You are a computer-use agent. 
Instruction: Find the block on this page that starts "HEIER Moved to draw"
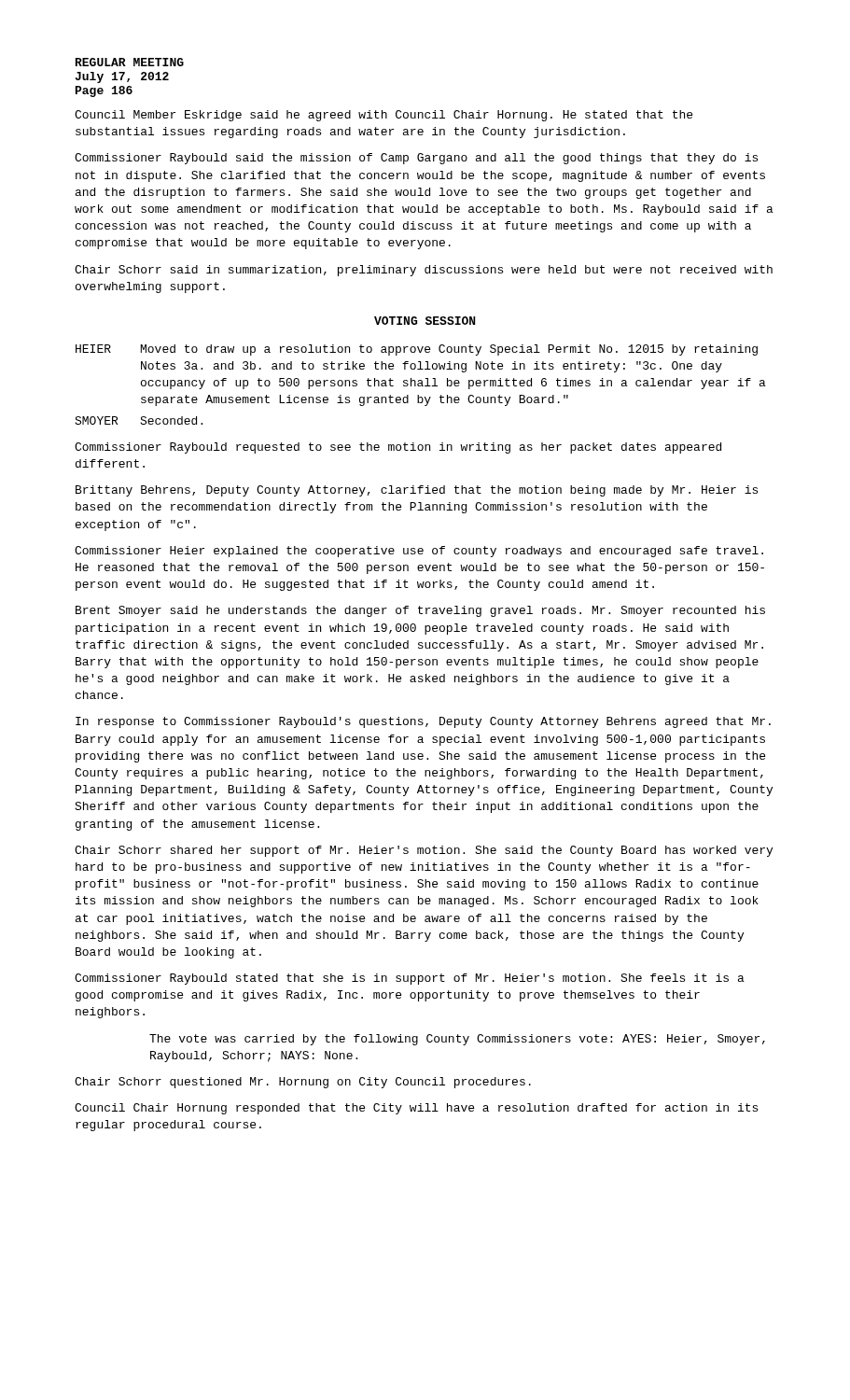tap(425, 386)
